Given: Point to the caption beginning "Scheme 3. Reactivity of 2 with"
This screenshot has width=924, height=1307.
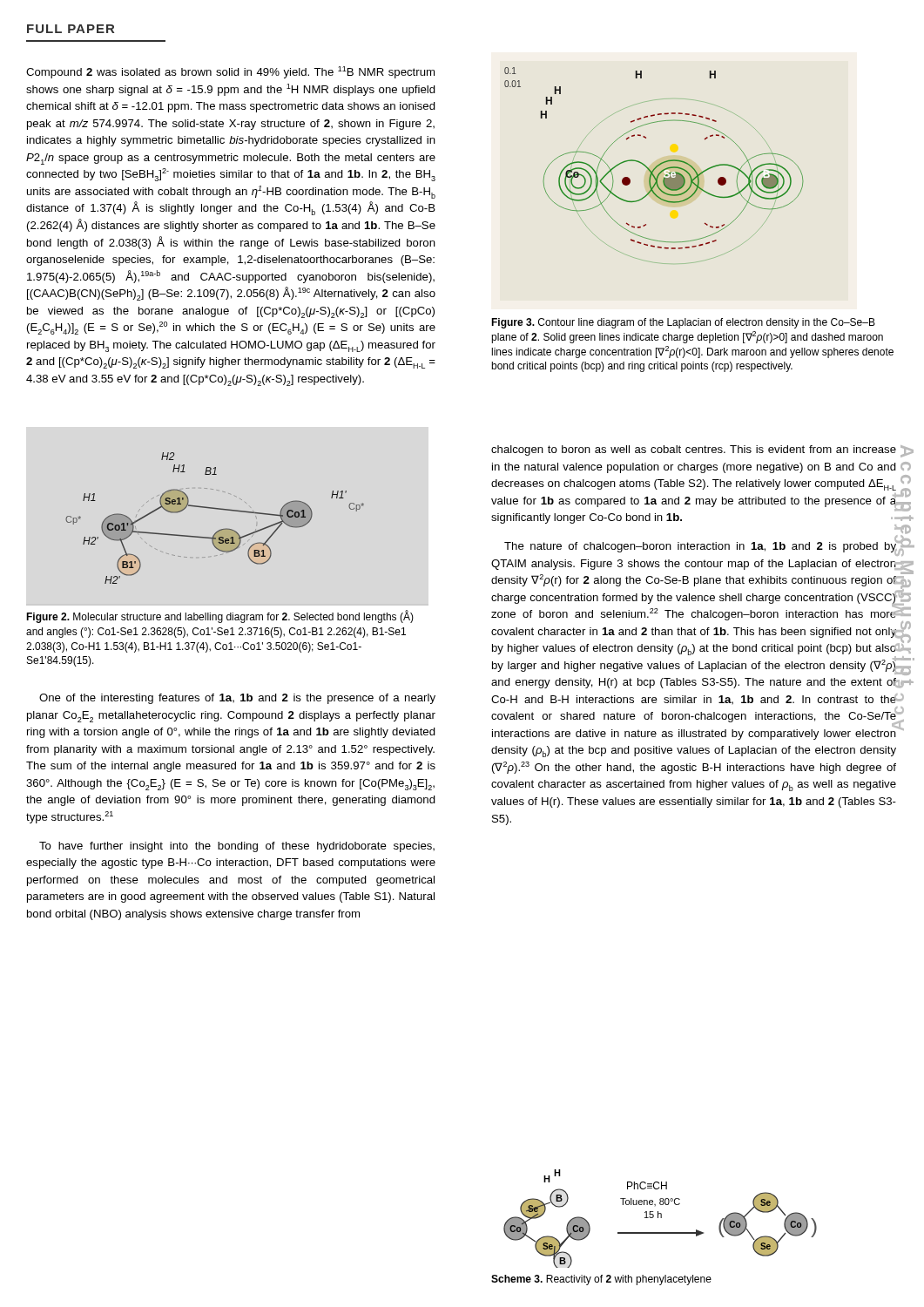Looking at the screenshot, I should pyautogui.click(x=601, y=1279).
